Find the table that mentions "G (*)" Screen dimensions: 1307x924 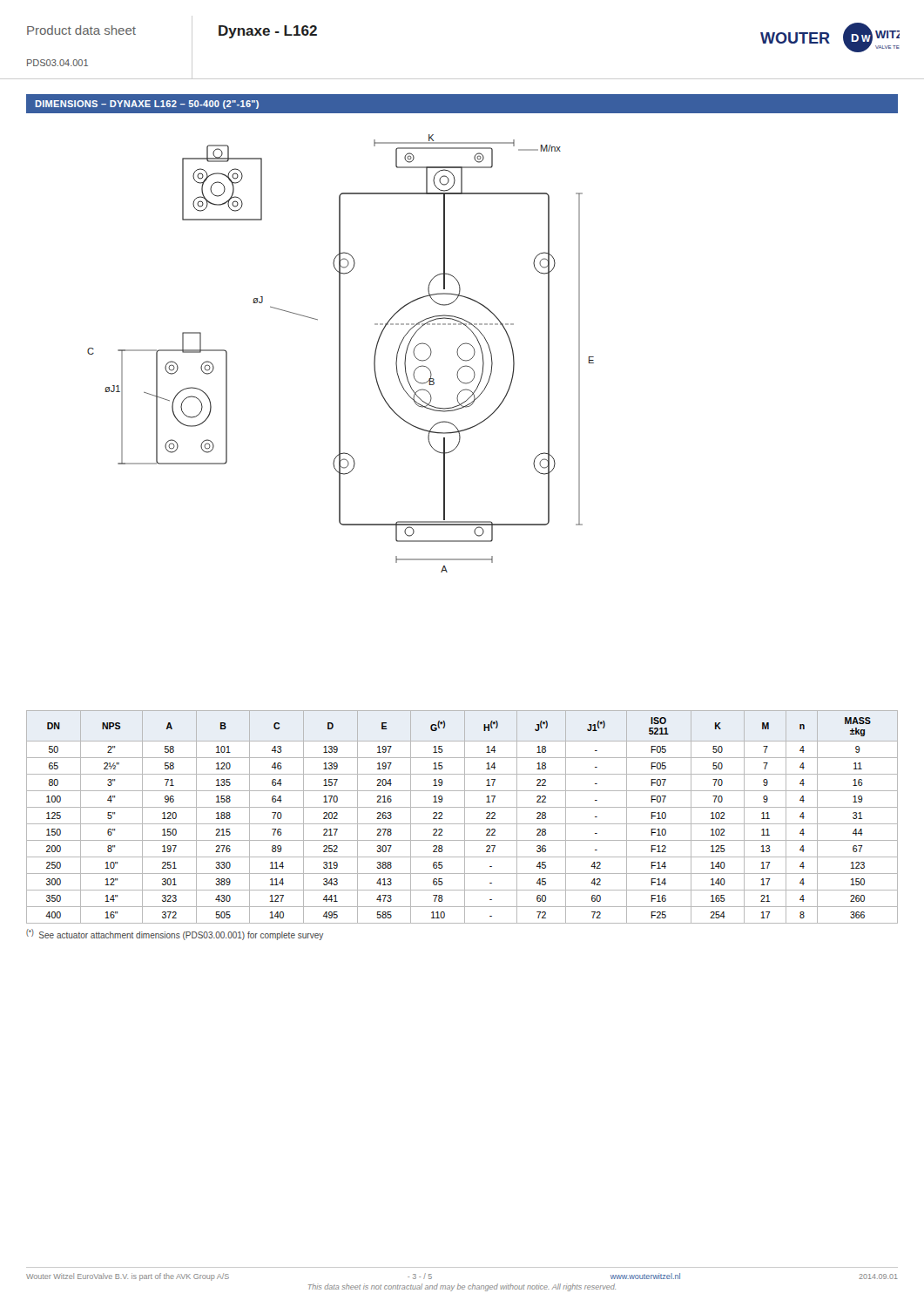[462, 817]
